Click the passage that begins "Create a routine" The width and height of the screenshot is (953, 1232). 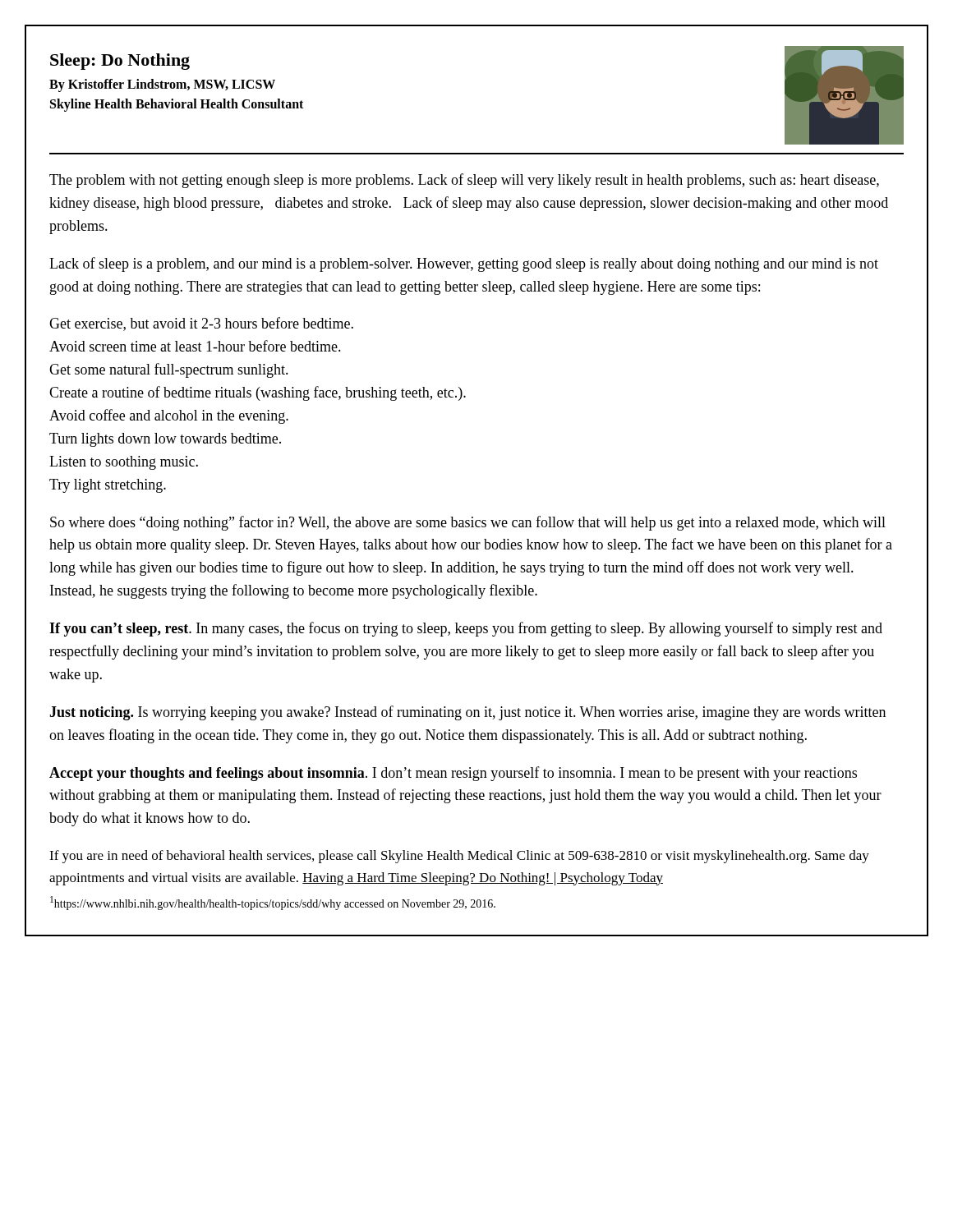pyautogui.click(x=258, y=393)
